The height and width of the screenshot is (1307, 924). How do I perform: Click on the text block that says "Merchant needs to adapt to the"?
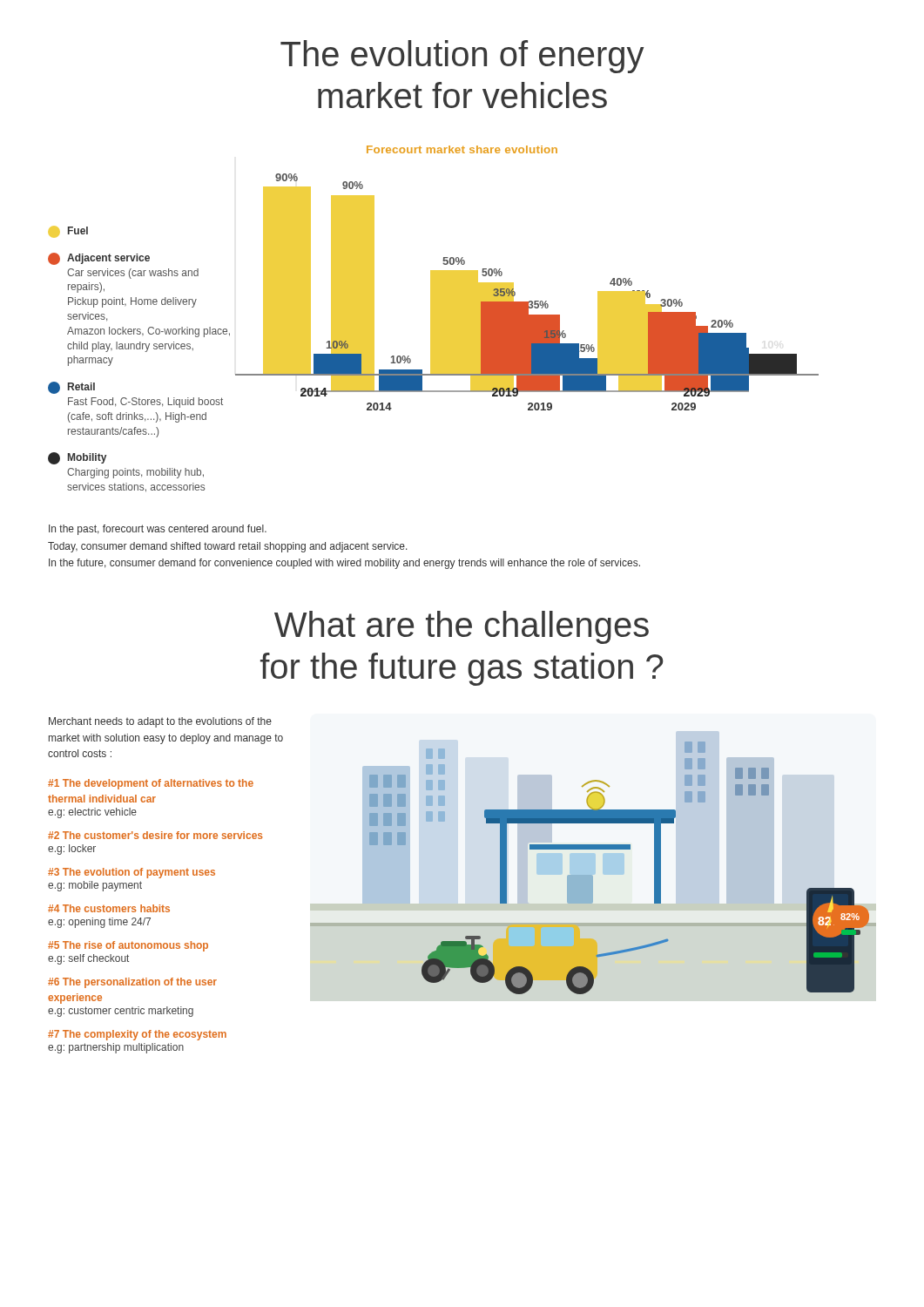[x=166, y=738]
